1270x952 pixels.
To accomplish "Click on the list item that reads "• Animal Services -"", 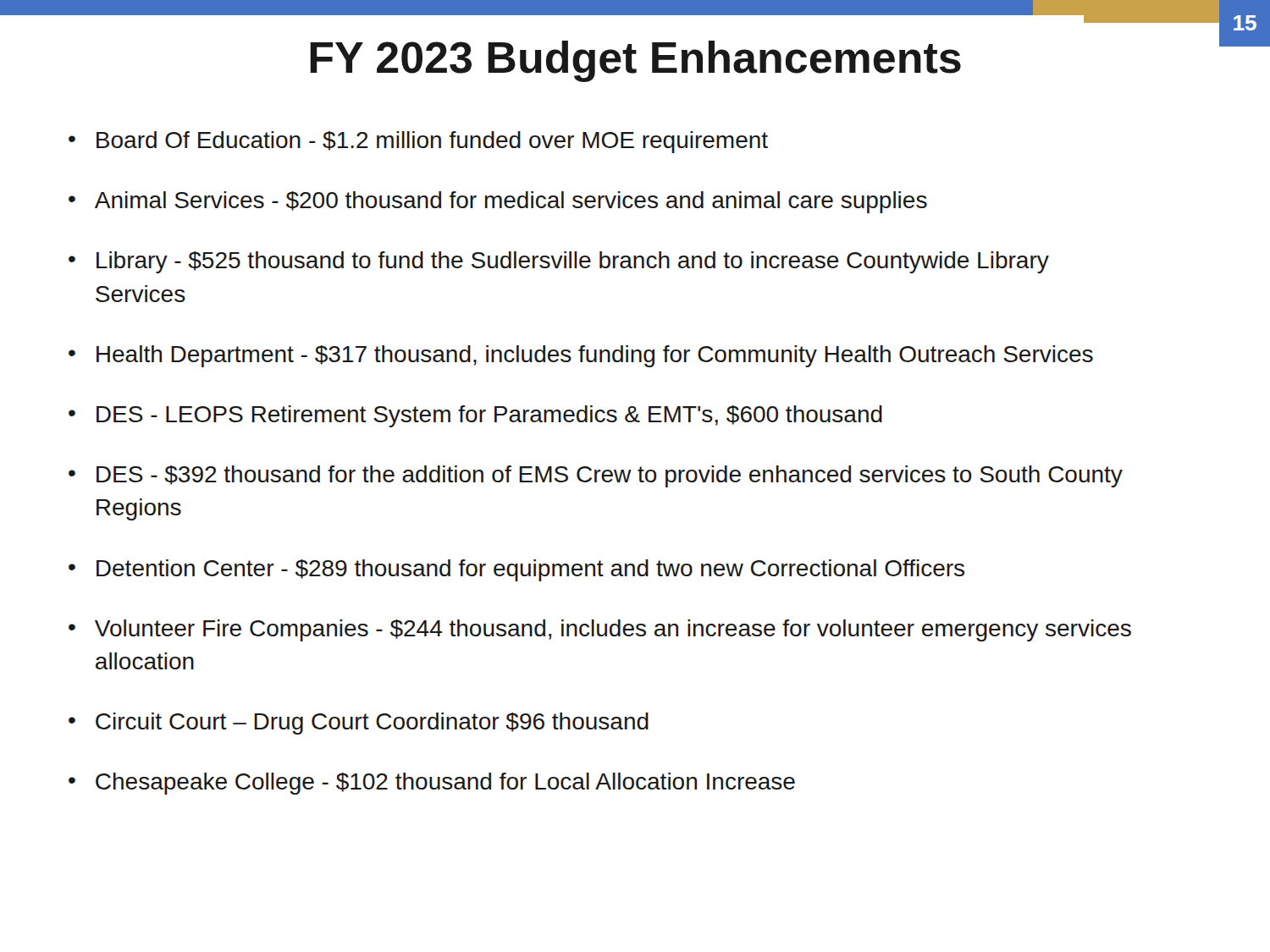I will [x=498, y=200].
